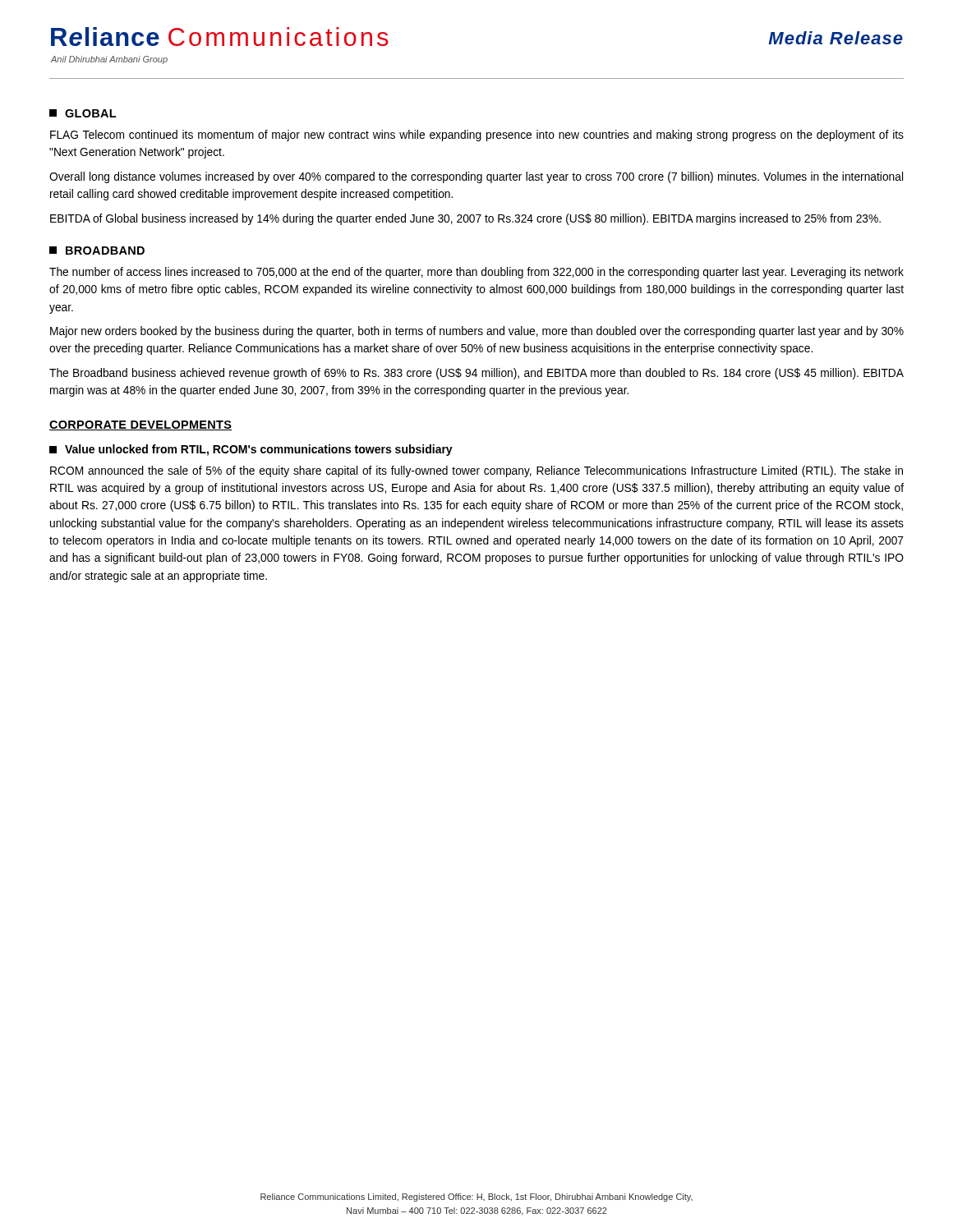The height and width of the screenshot is (1232, 953).
Task: Find the text block containing "Major new orders booked by the business"
Action: point(476,340)
